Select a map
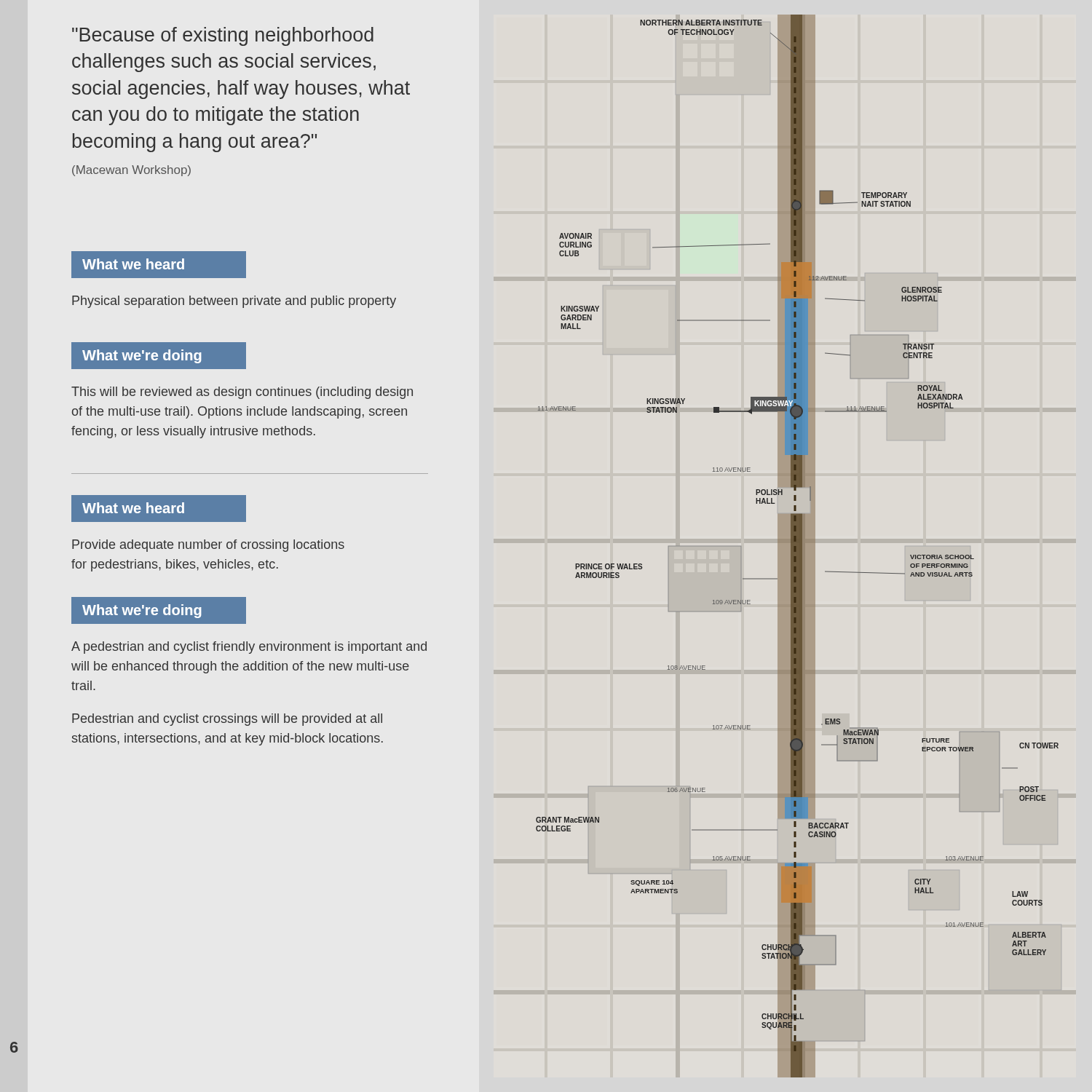The height and width of the screenshot is (1092, 1092). (785, 546)
